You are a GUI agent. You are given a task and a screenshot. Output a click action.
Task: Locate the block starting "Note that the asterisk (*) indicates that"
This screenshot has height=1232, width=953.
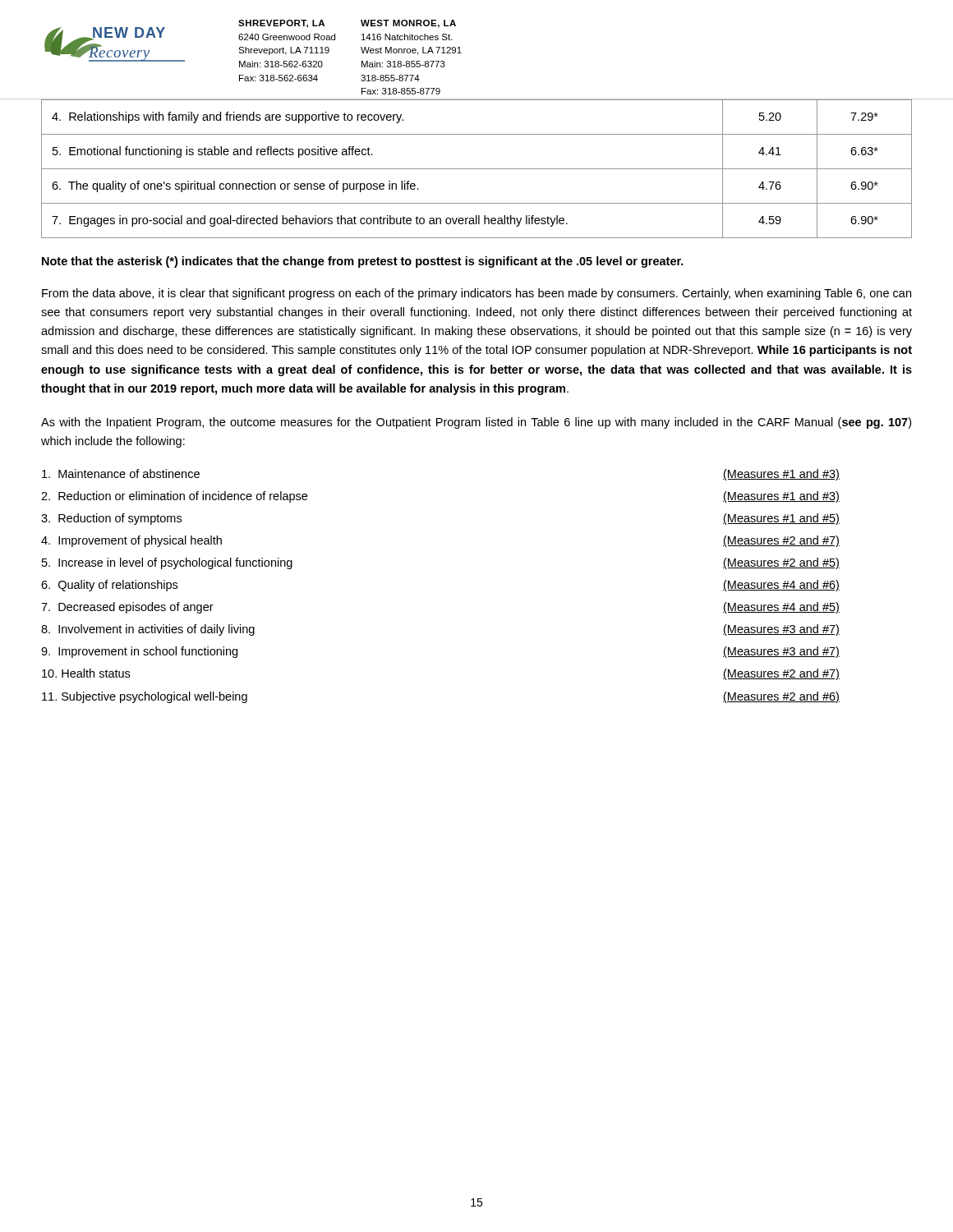click(362, 261)
